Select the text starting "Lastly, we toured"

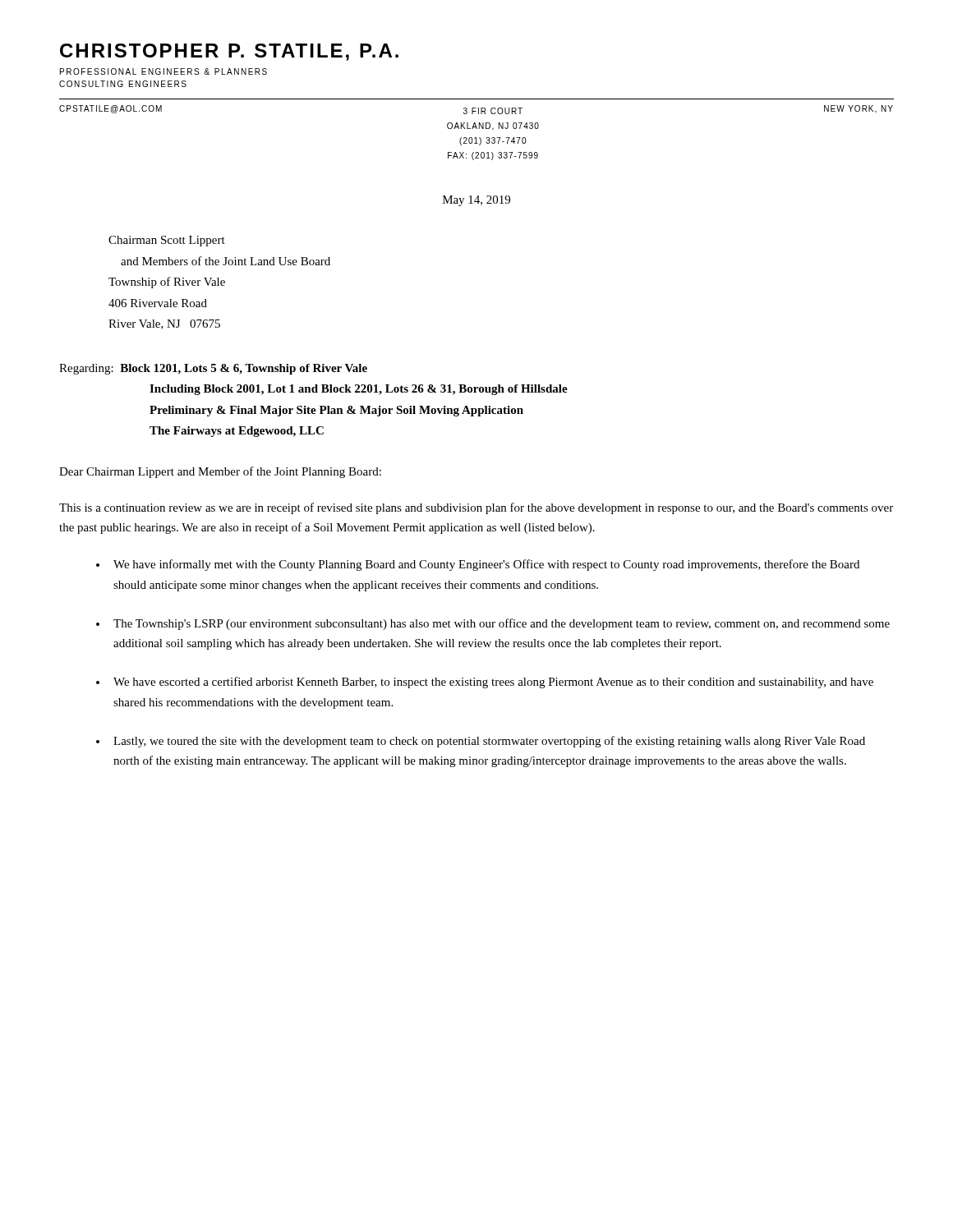[489, 751]
